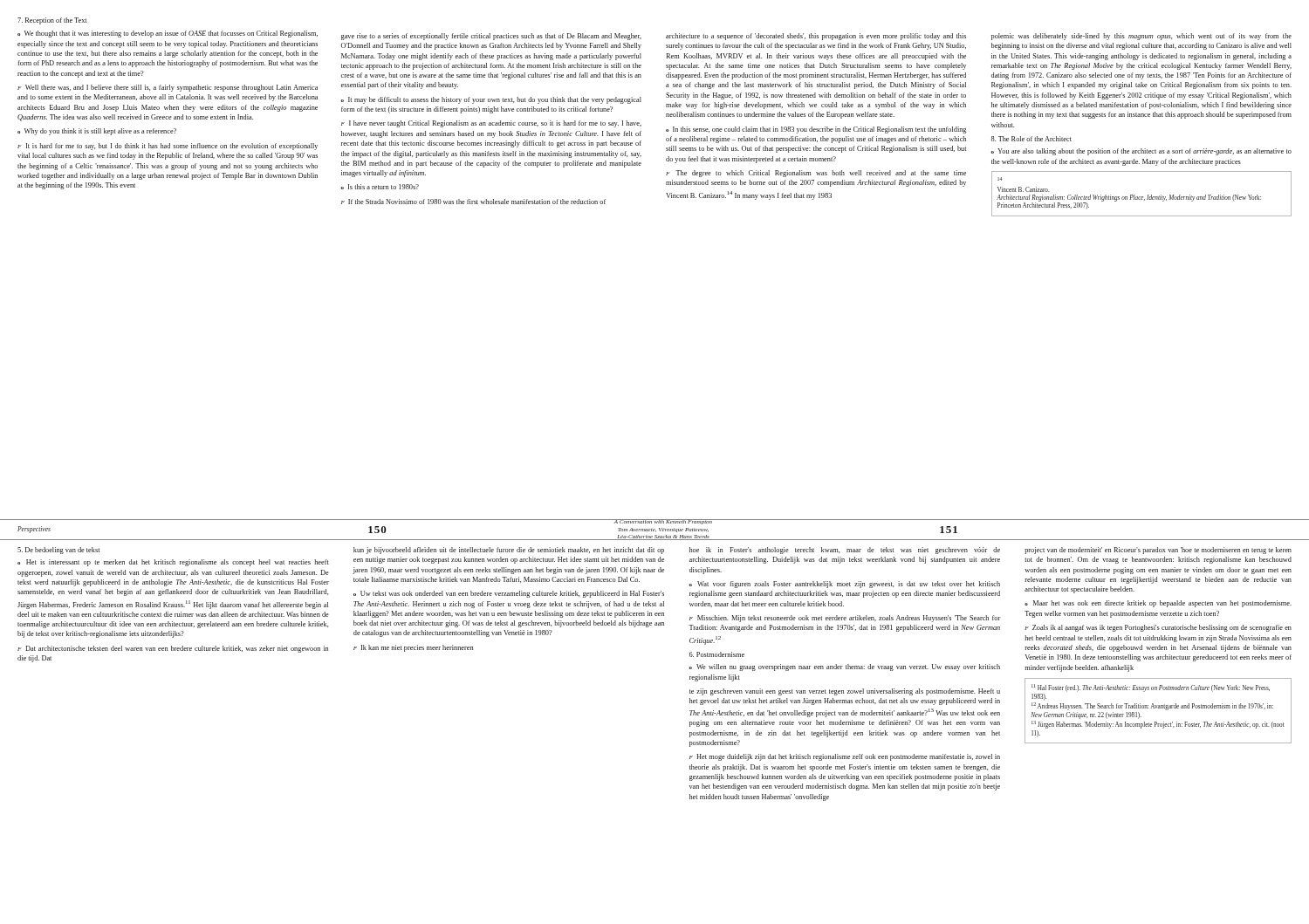Click on the block starting "o Wat voor figuren zoals Foster"
Screen dimensions: 924x1309
coord(845,594)
